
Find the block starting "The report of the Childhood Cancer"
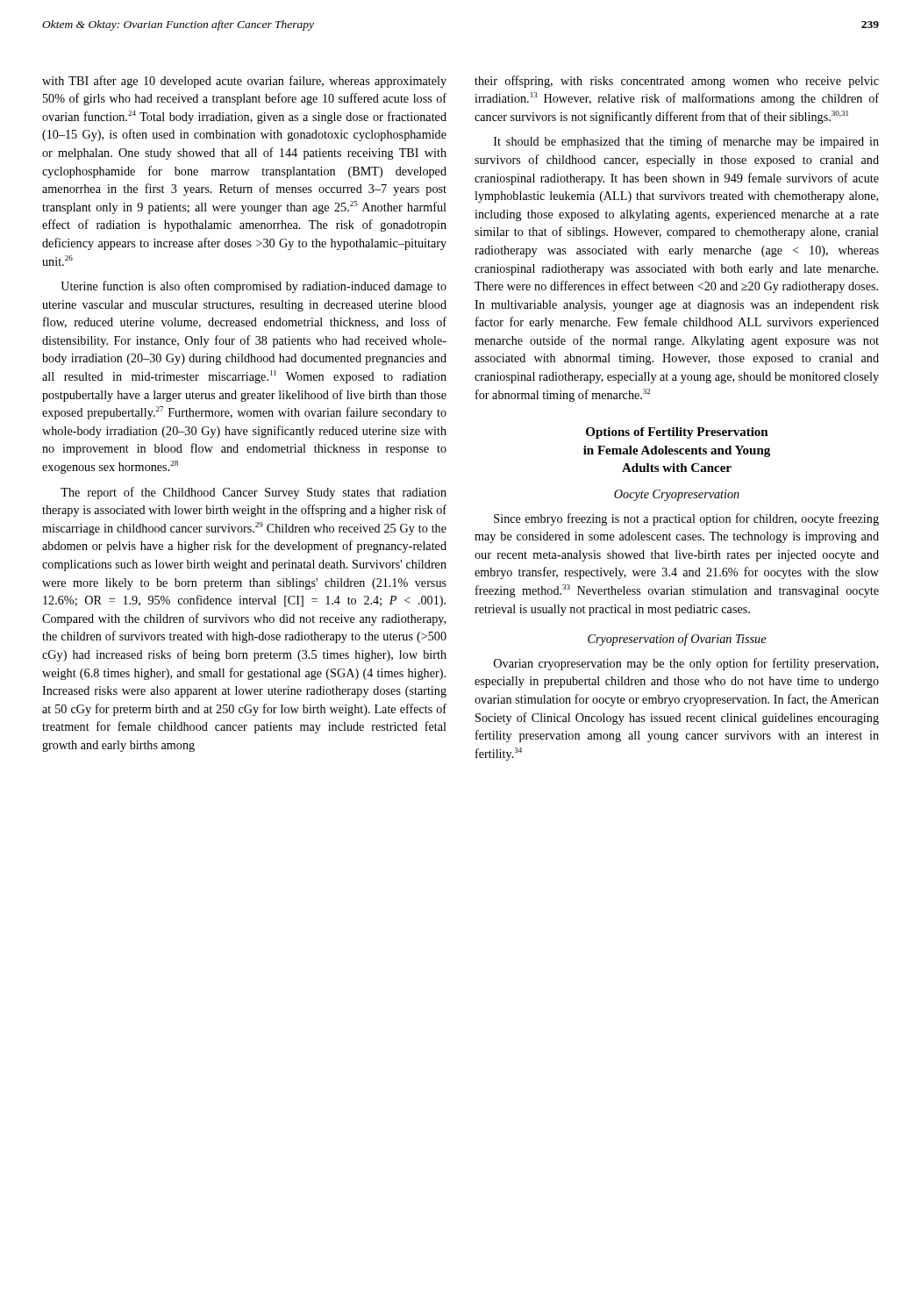tap(244, 619)
